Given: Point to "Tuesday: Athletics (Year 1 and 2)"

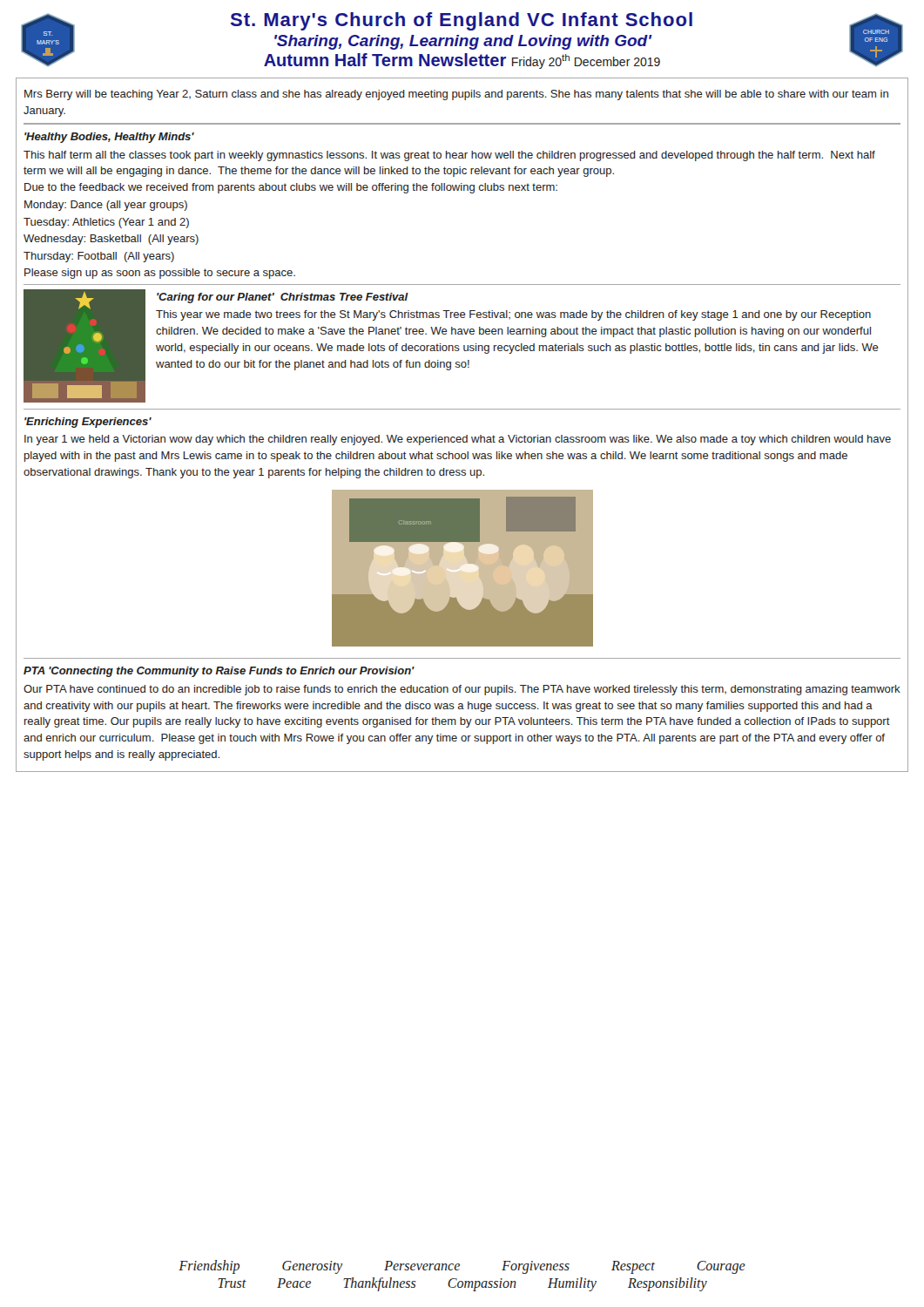Looking at the screenshot, I should [x=106, y=221].
